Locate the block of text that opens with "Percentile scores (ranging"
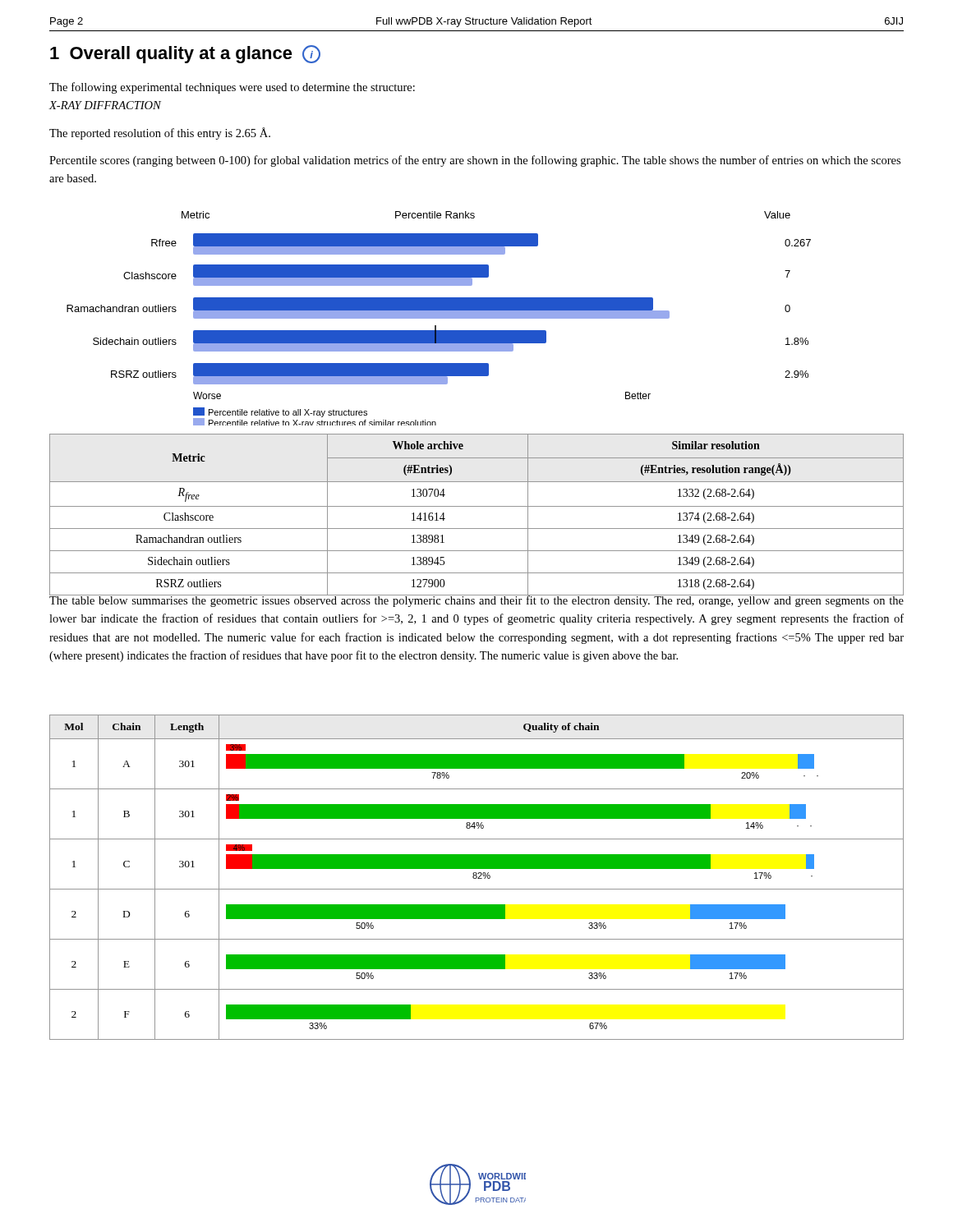Viewport: 953px width, 1232px height. click(475, 169)
